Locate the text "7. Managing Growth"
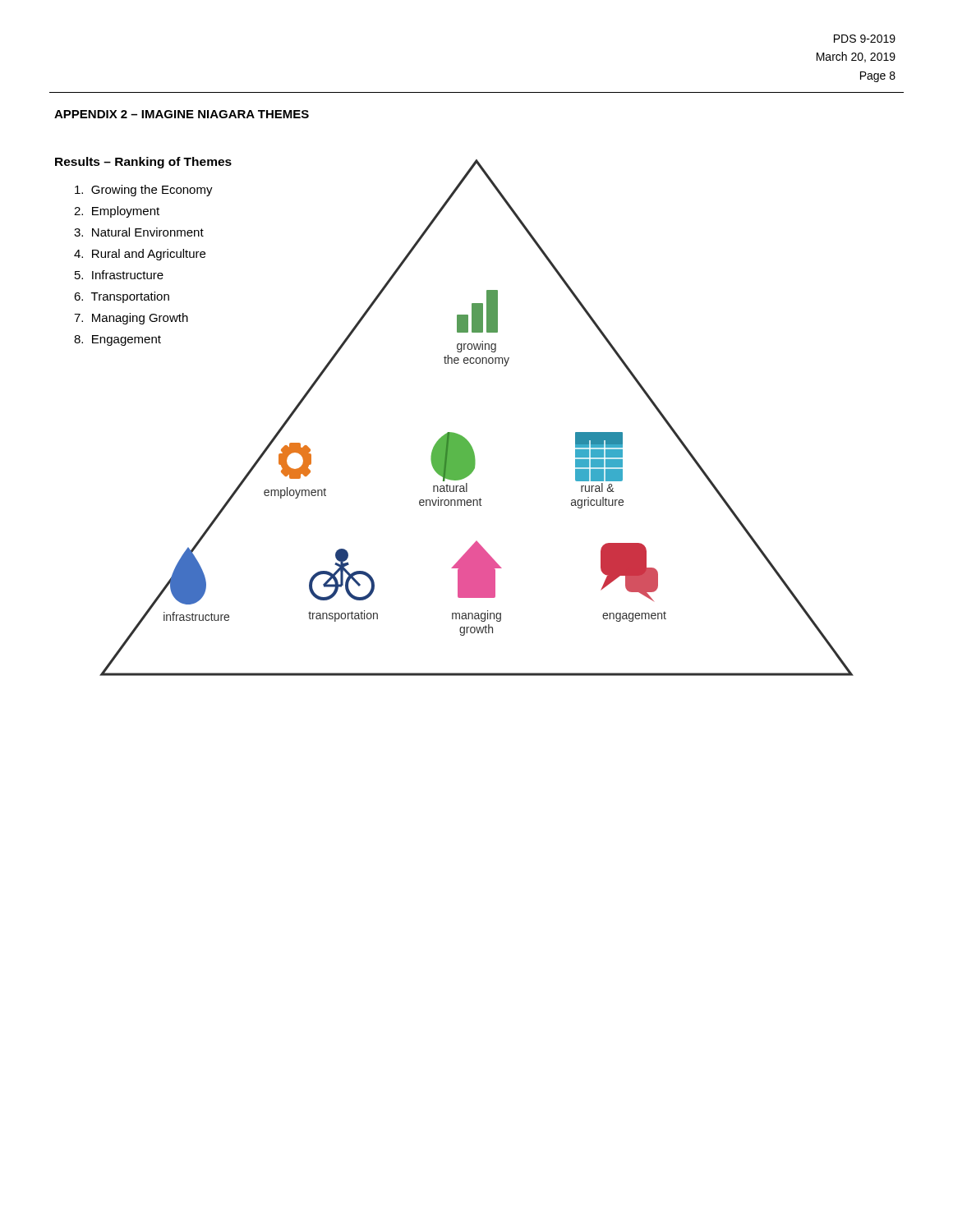This screenshot has width=953, height=1232. click(131, 317)
